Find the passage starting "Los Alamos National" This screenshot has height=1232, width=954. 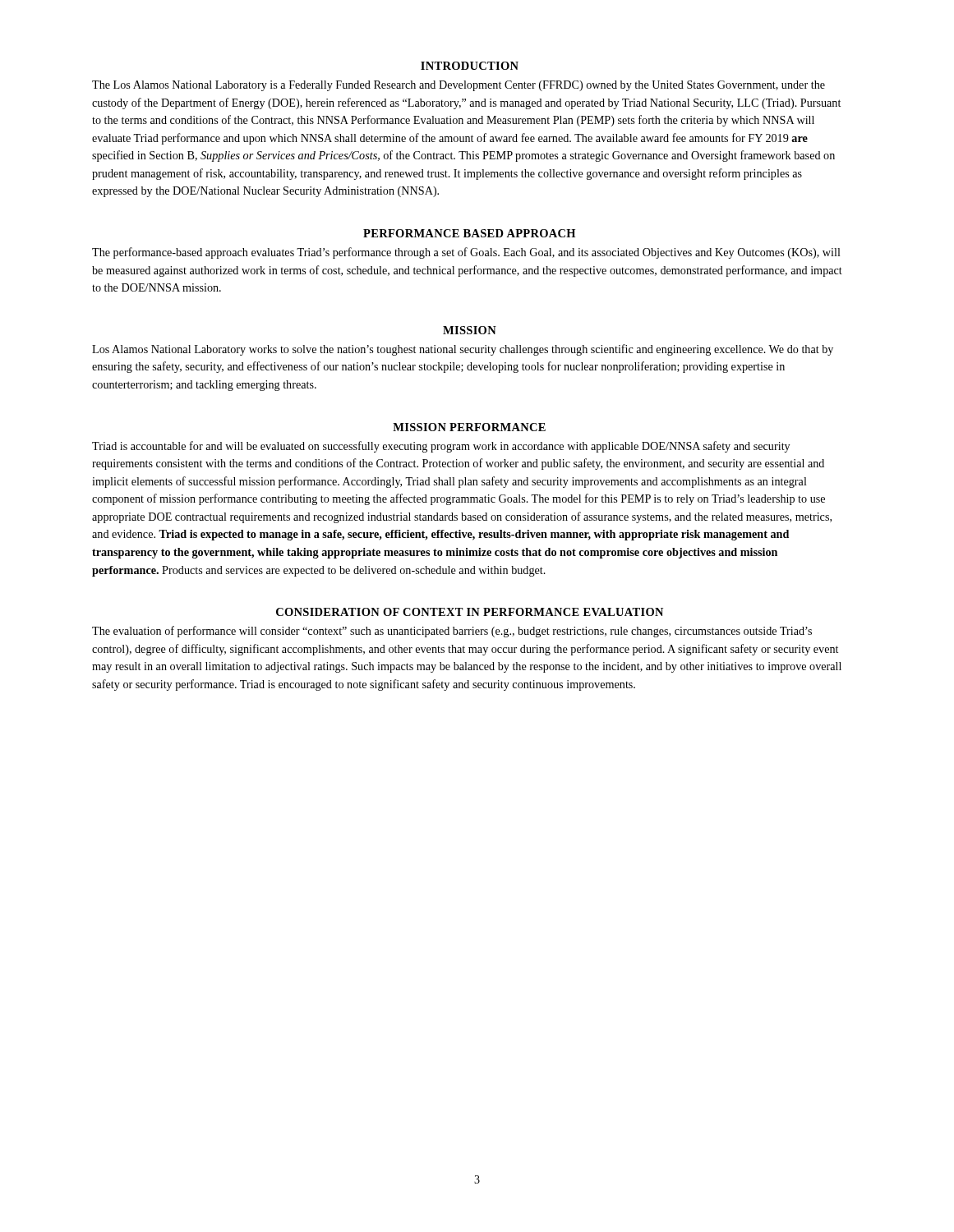(x=463, y=367)
